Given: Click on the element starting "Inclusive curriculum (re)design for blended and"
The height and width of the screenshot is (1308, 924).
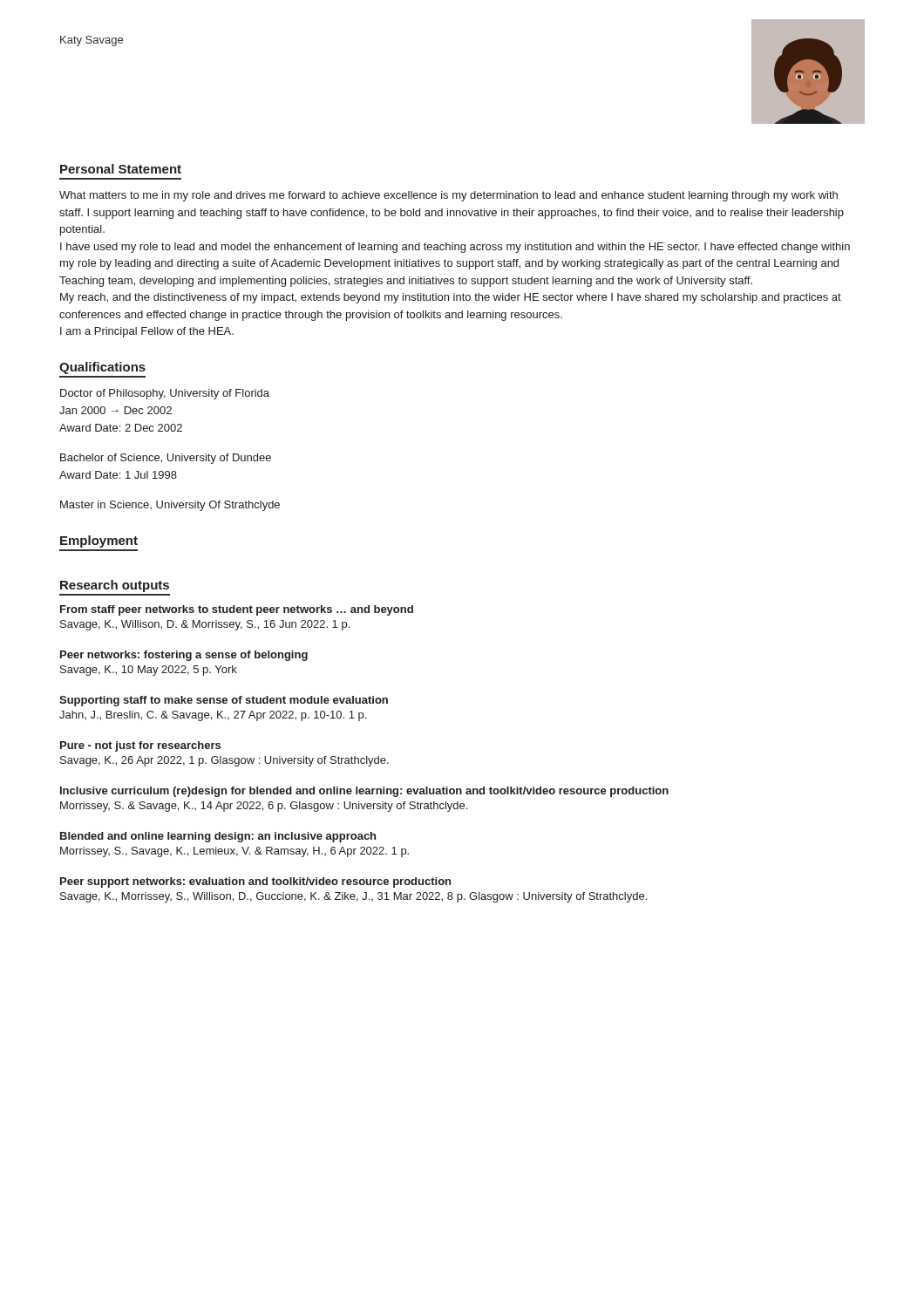Looking at the screenshot, I should tap(364, 791).
